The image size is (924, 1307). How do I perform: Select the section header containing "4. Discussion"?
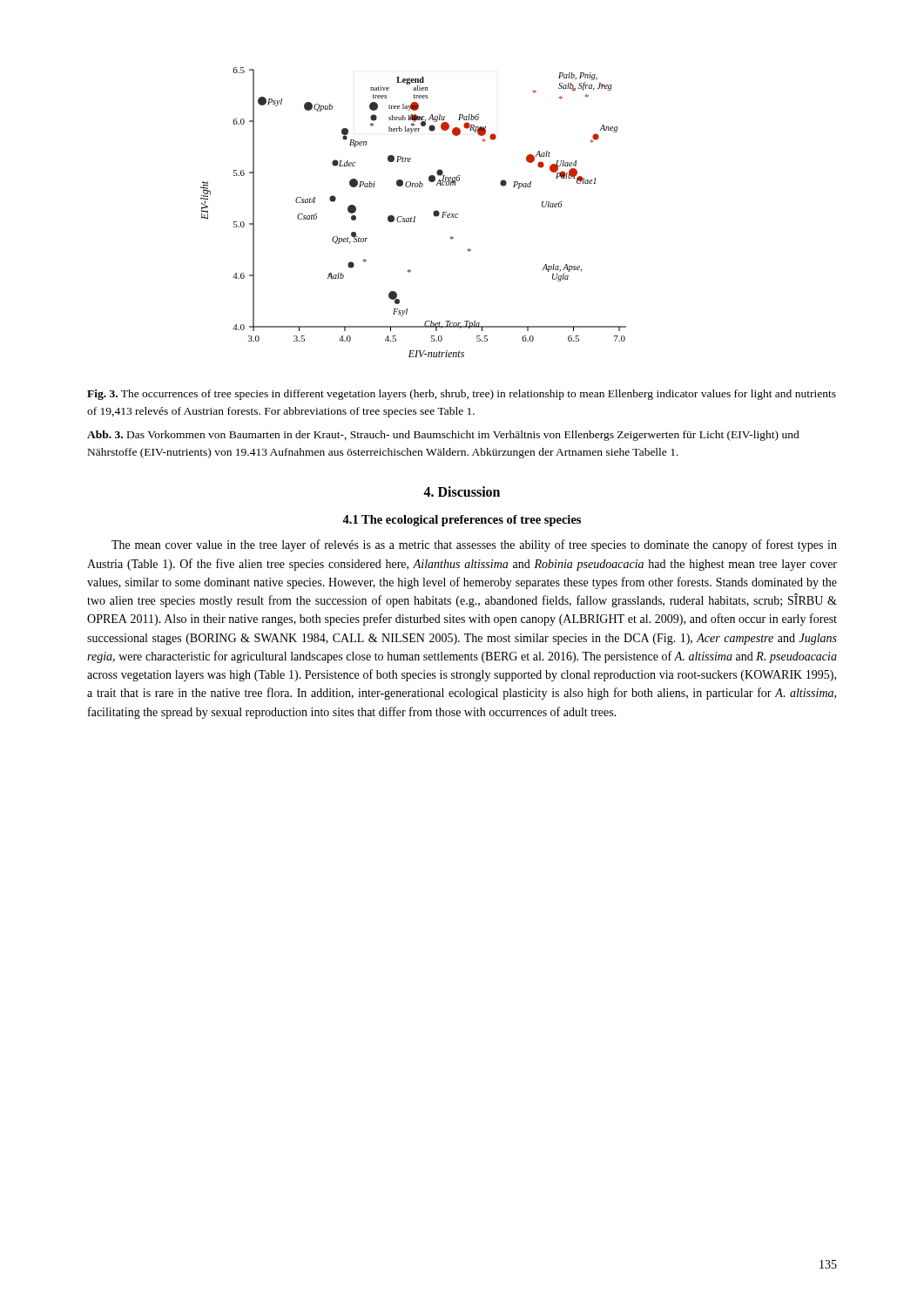(x=462, y=492)
